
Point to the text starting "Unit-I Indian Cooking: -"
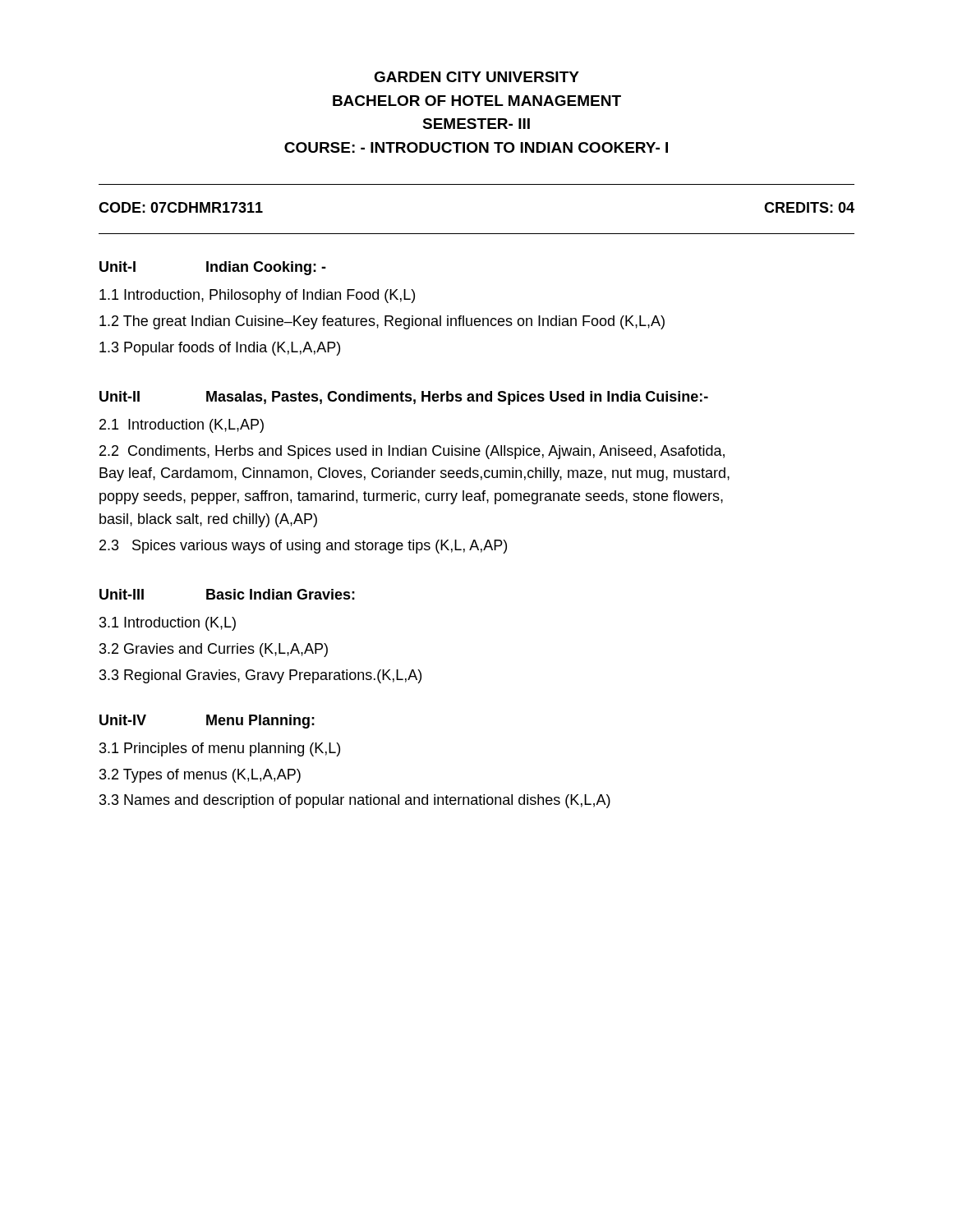tap(212, 267)
